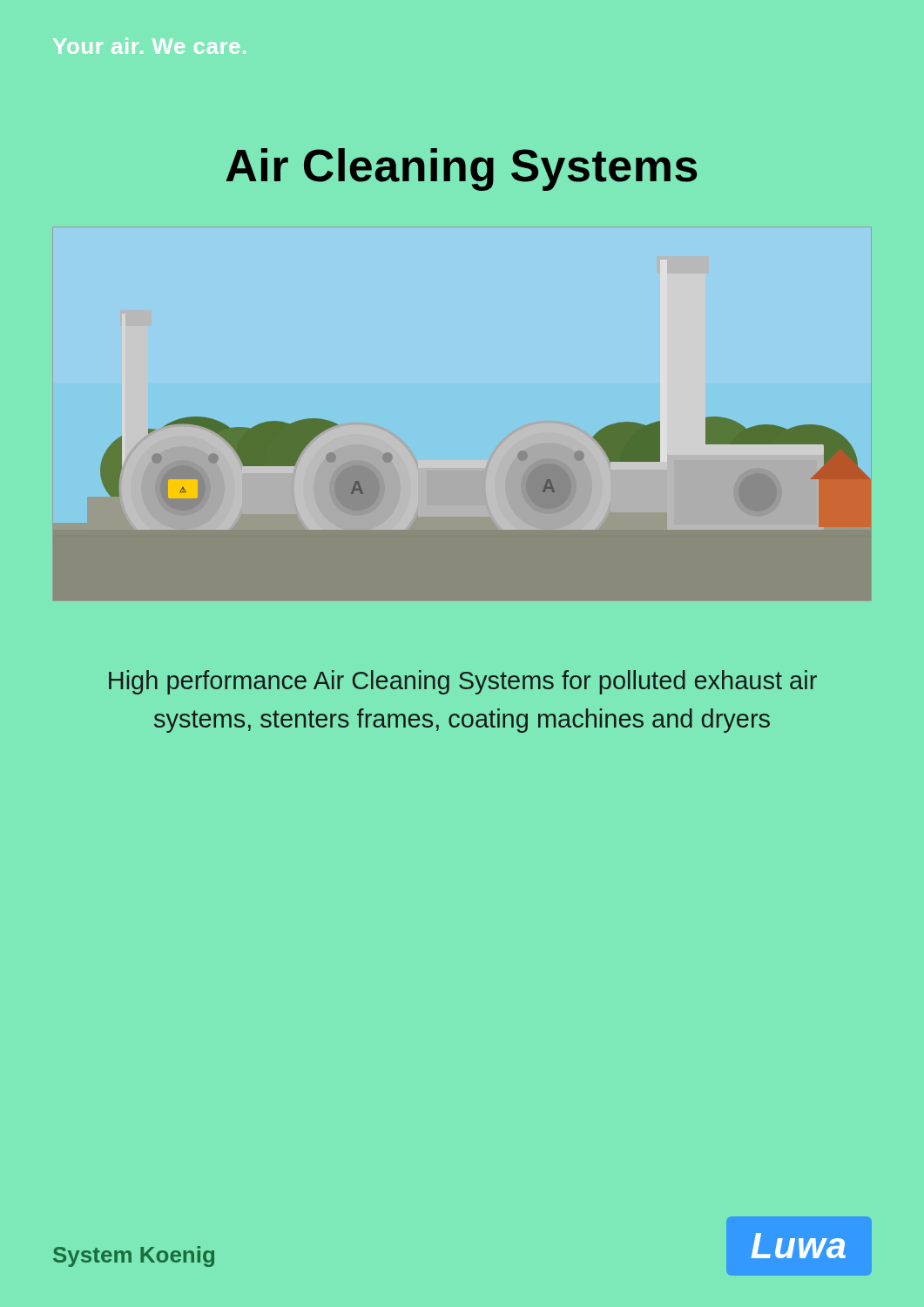Select the photo
924x1307 pixels.
[462, 414]
